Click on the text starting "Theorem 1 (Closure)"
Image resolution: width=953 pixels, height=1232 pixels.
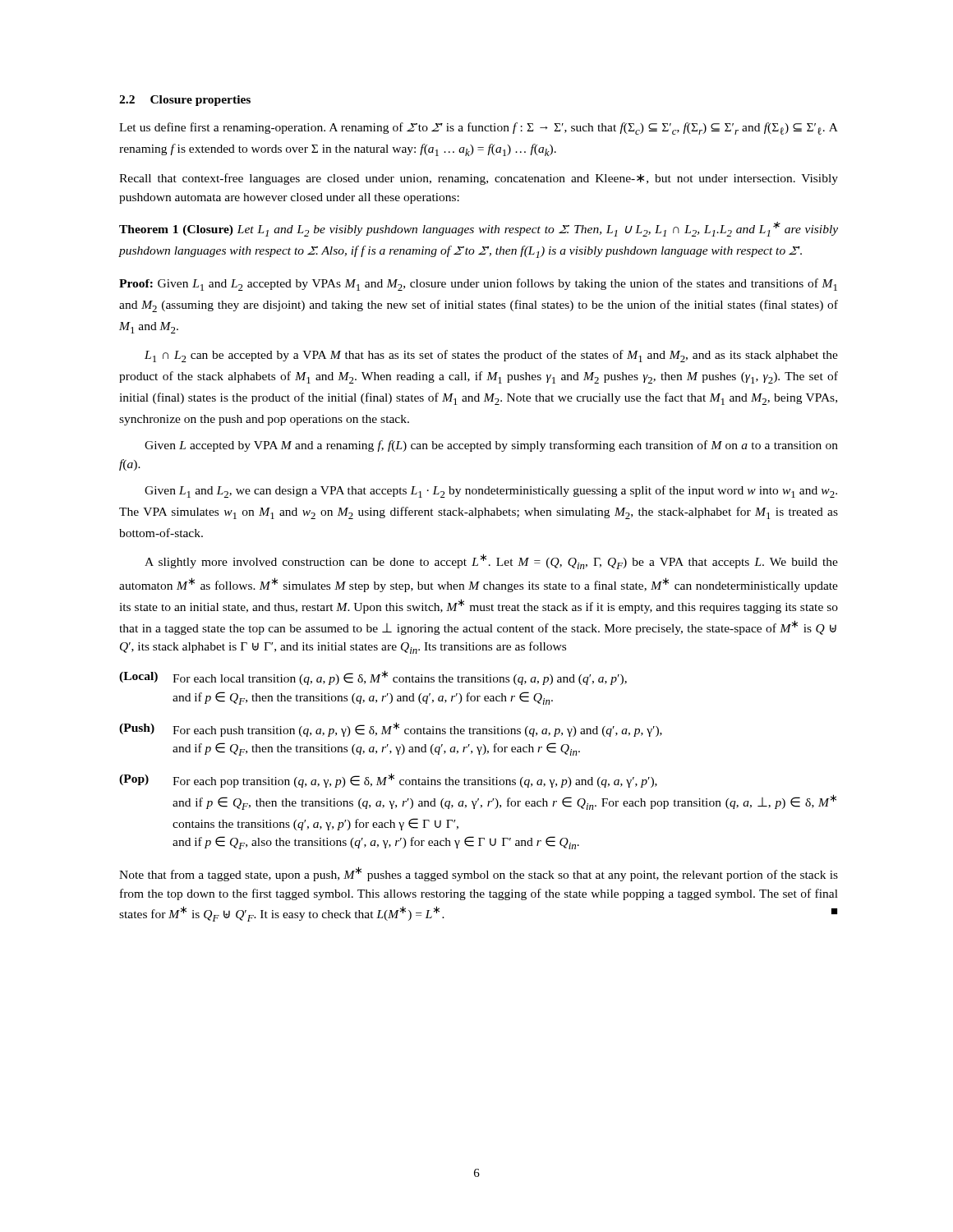(x=479, y=240)
